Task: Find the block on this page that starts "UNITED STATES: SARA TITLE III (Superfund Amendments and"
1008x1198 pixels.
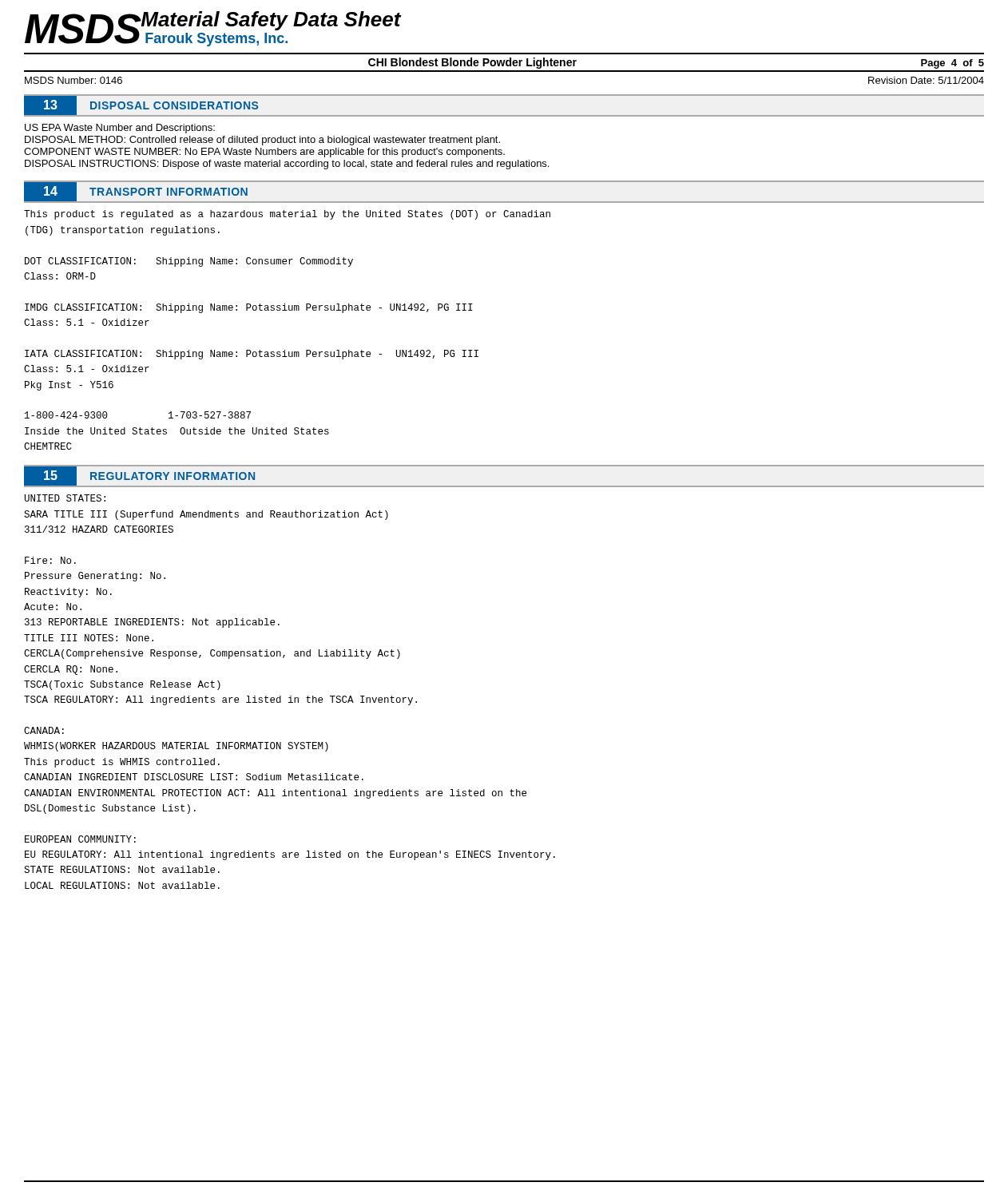Action: tap(291, 693)
